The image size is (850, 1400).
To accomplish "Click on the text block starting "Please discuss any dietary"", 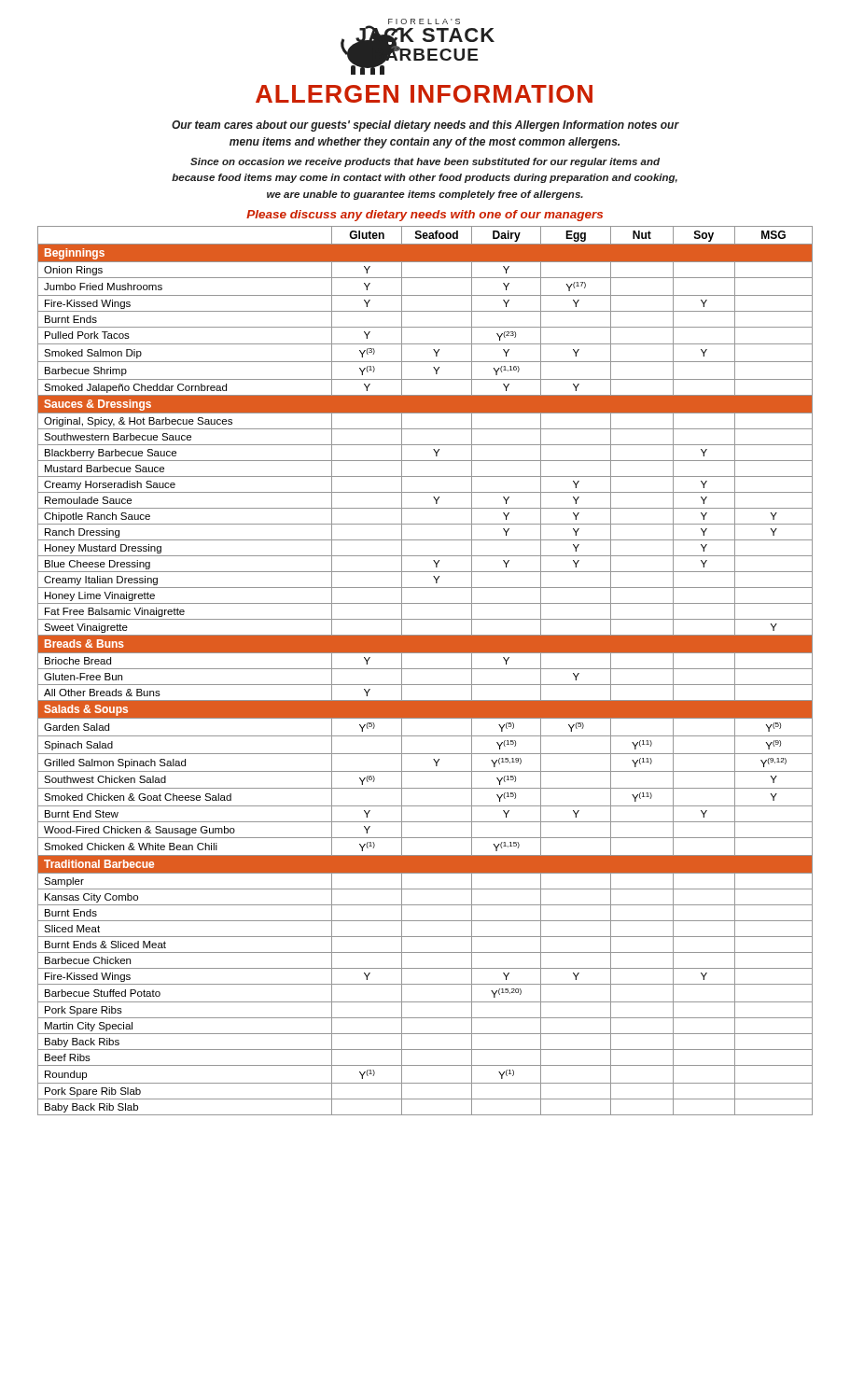I will [x=425, y=214].
